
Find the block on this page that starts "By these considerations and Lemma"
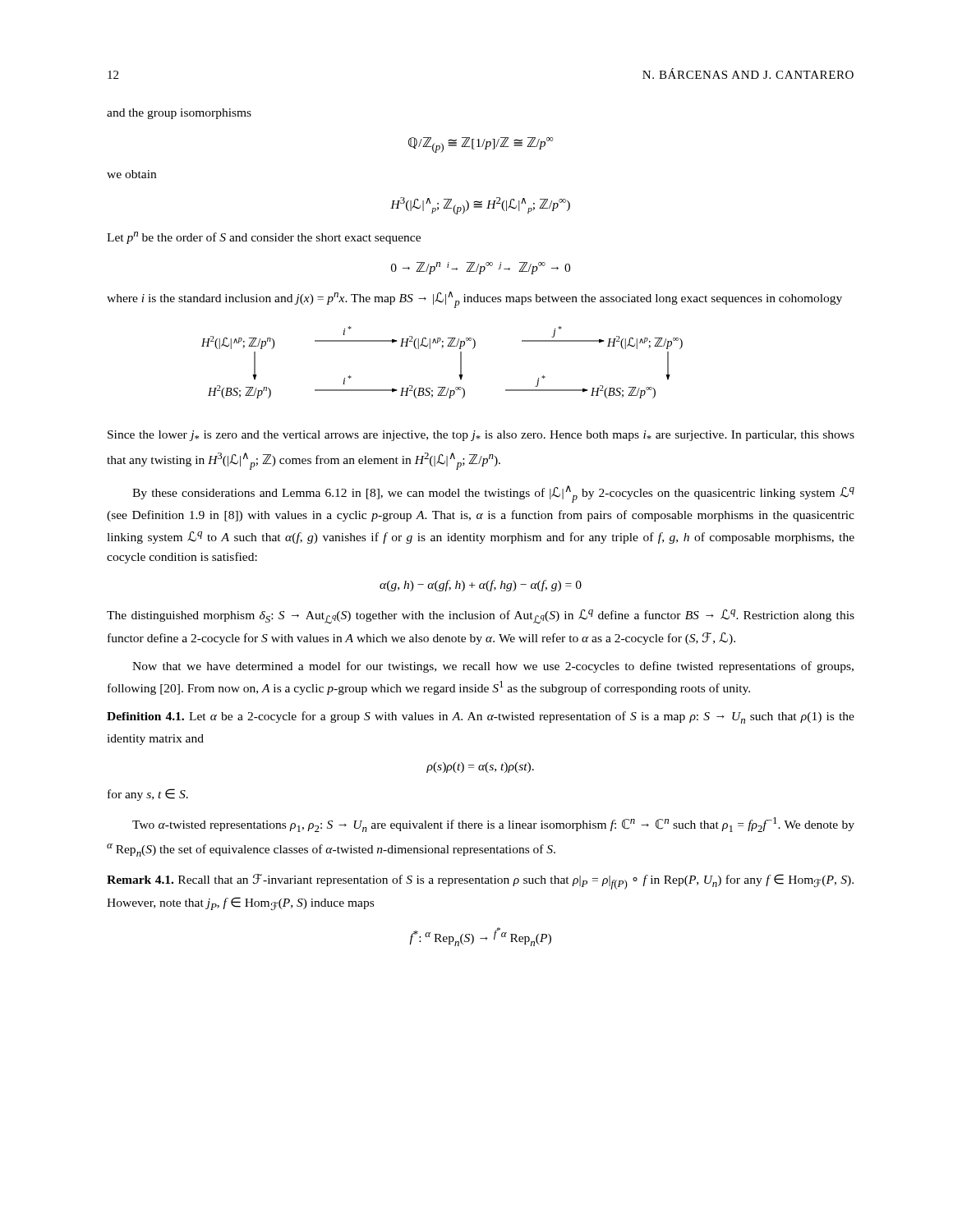(481, 524)
